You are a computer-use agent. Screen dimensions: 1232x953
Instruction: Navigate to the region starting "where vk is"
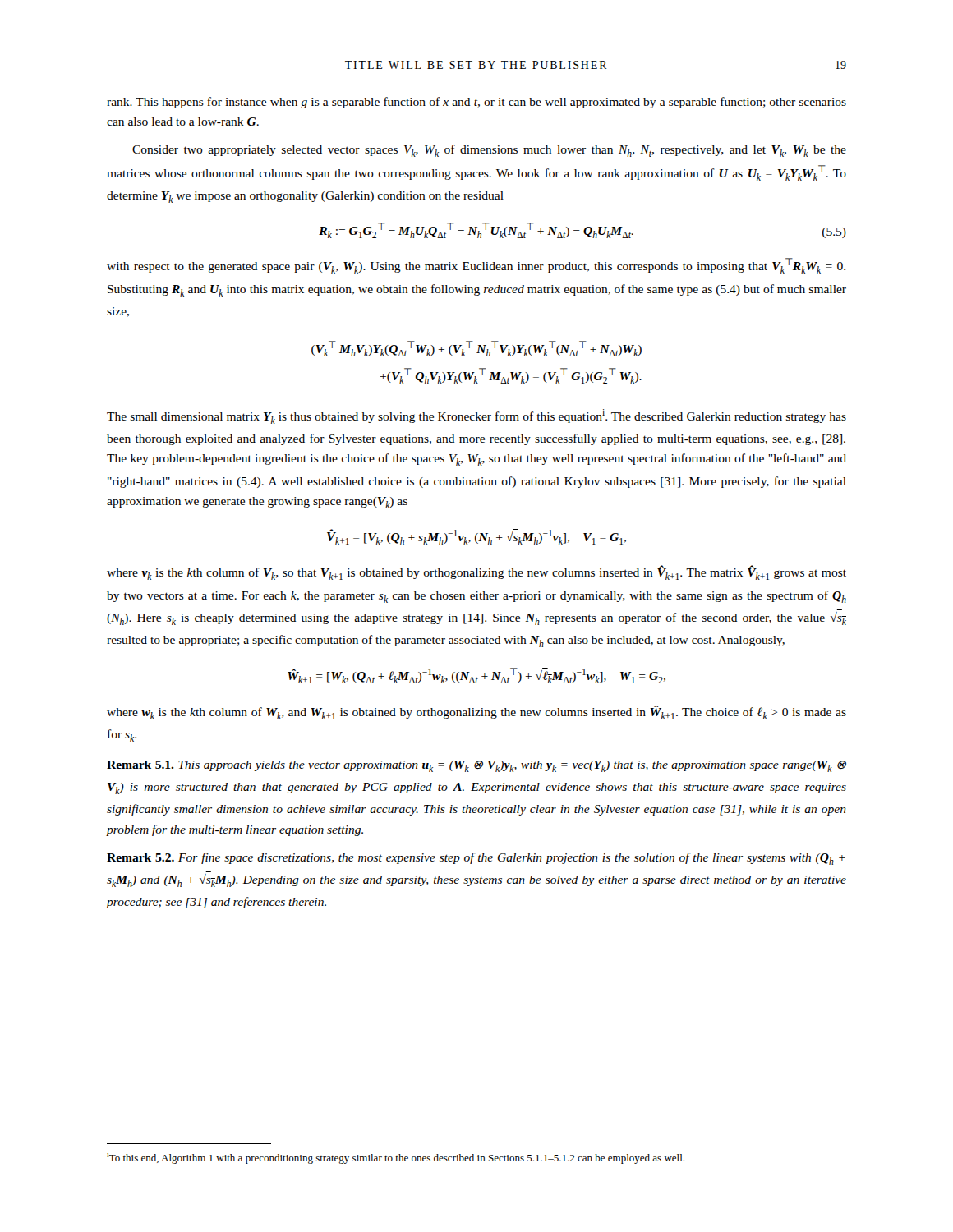[x=476, y=608]
